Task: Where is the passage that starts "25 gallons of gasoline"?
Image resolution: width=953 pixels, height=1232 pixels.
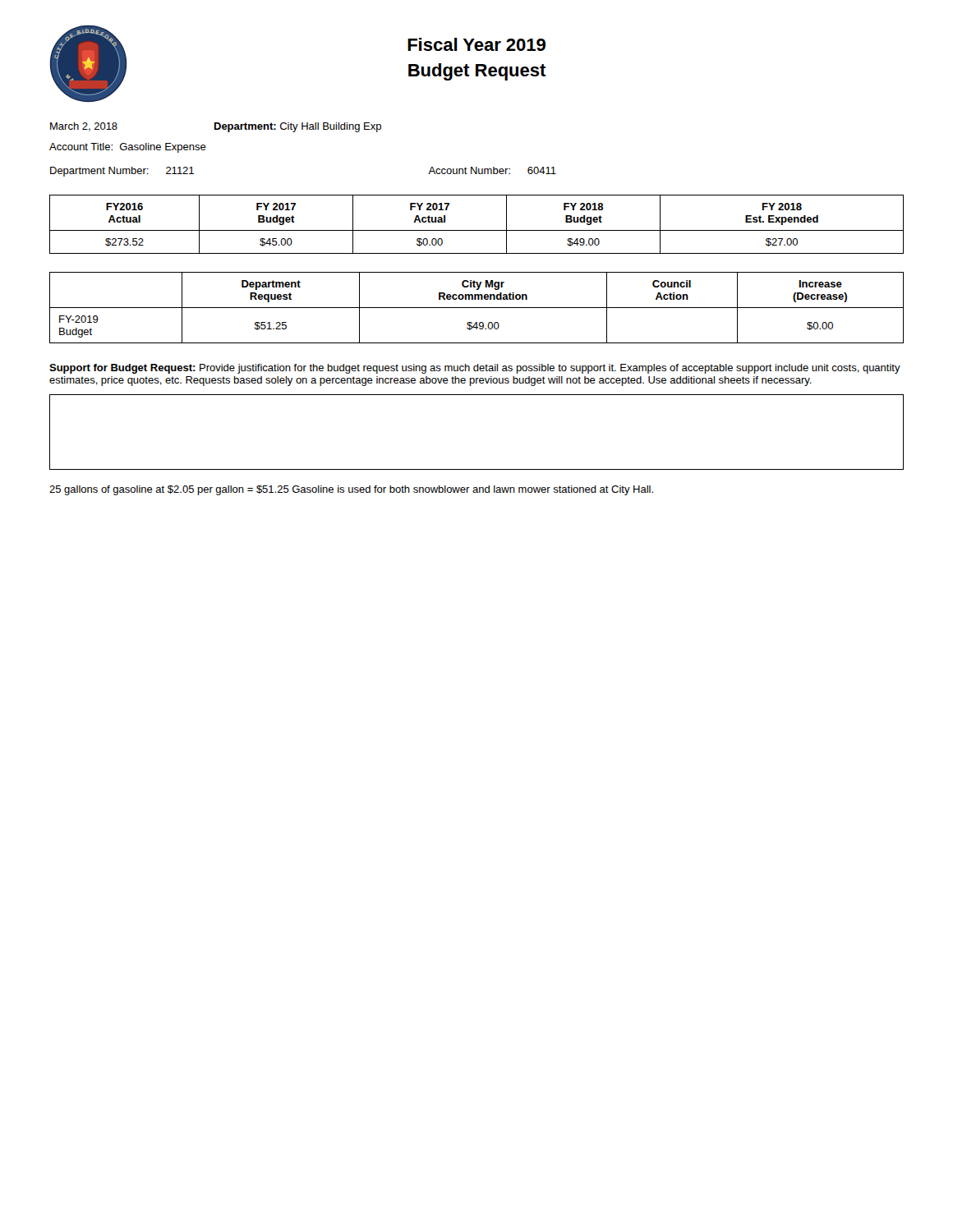Action: (x=352, y=489)
